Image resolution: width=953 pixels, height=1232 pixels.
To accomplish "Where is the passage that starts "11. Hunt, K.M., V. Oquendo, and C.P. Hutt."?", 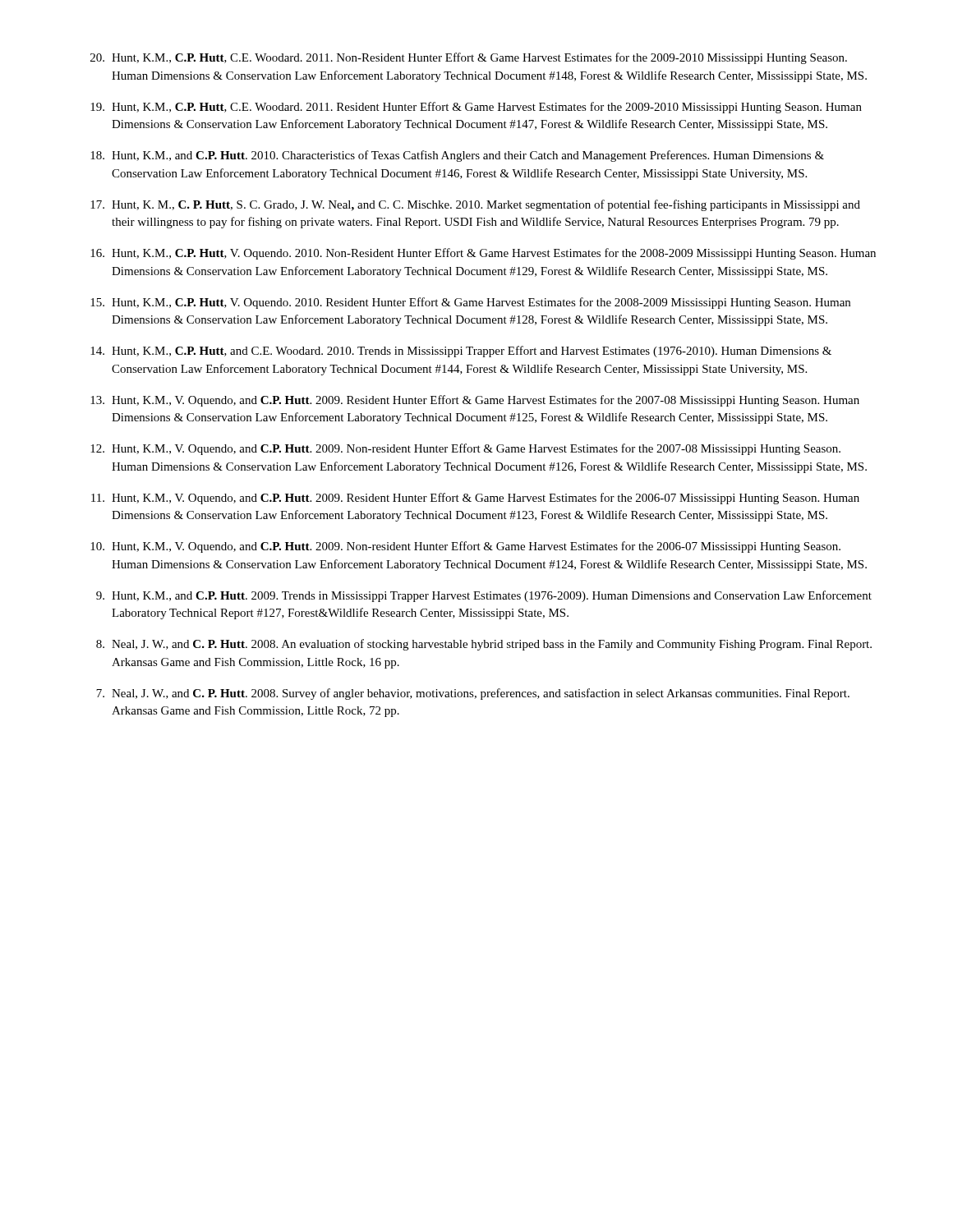I will coord(476,507).
